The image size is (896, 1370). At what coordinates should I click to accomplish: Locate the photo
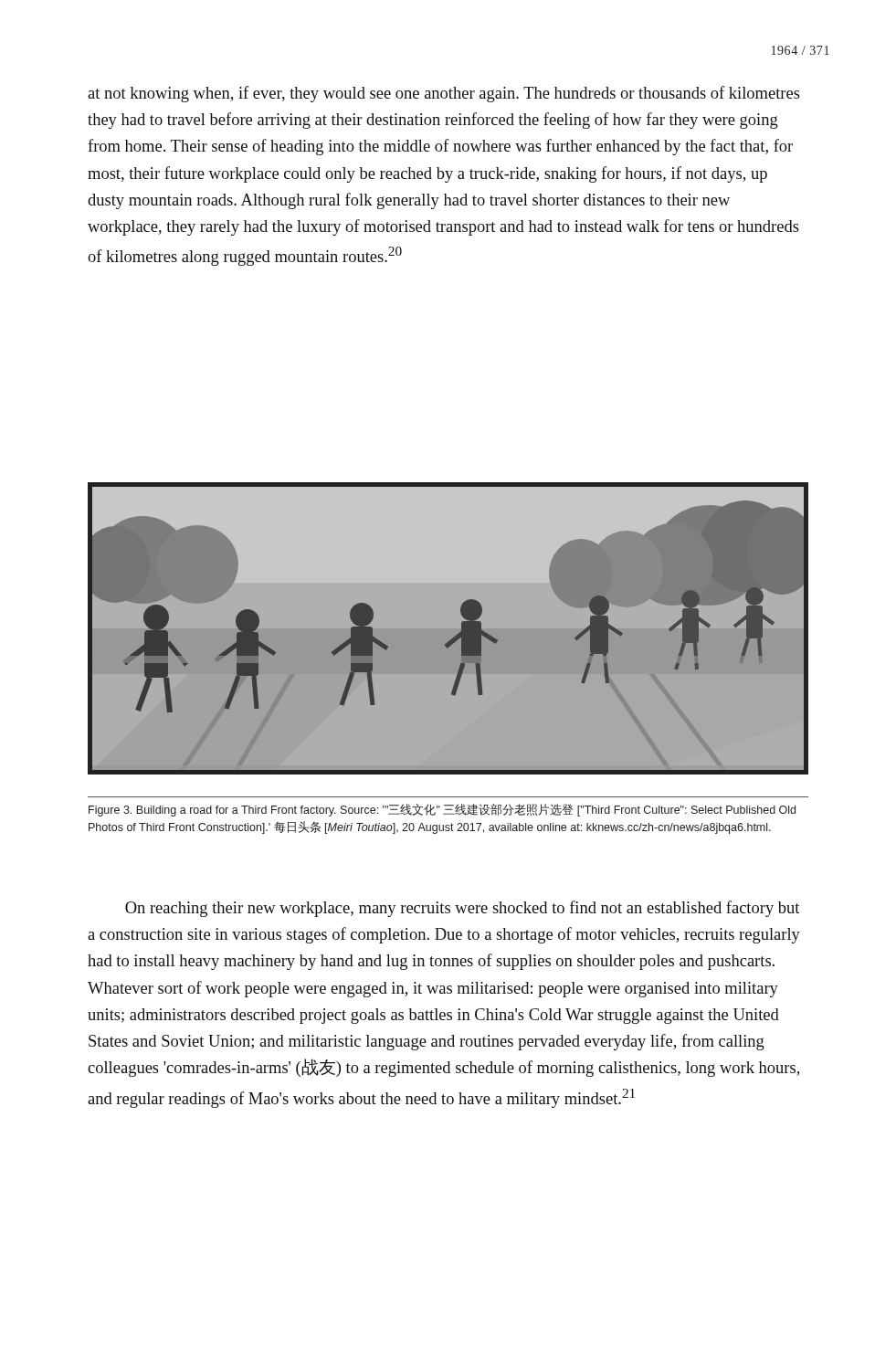[x=448, y=628]
